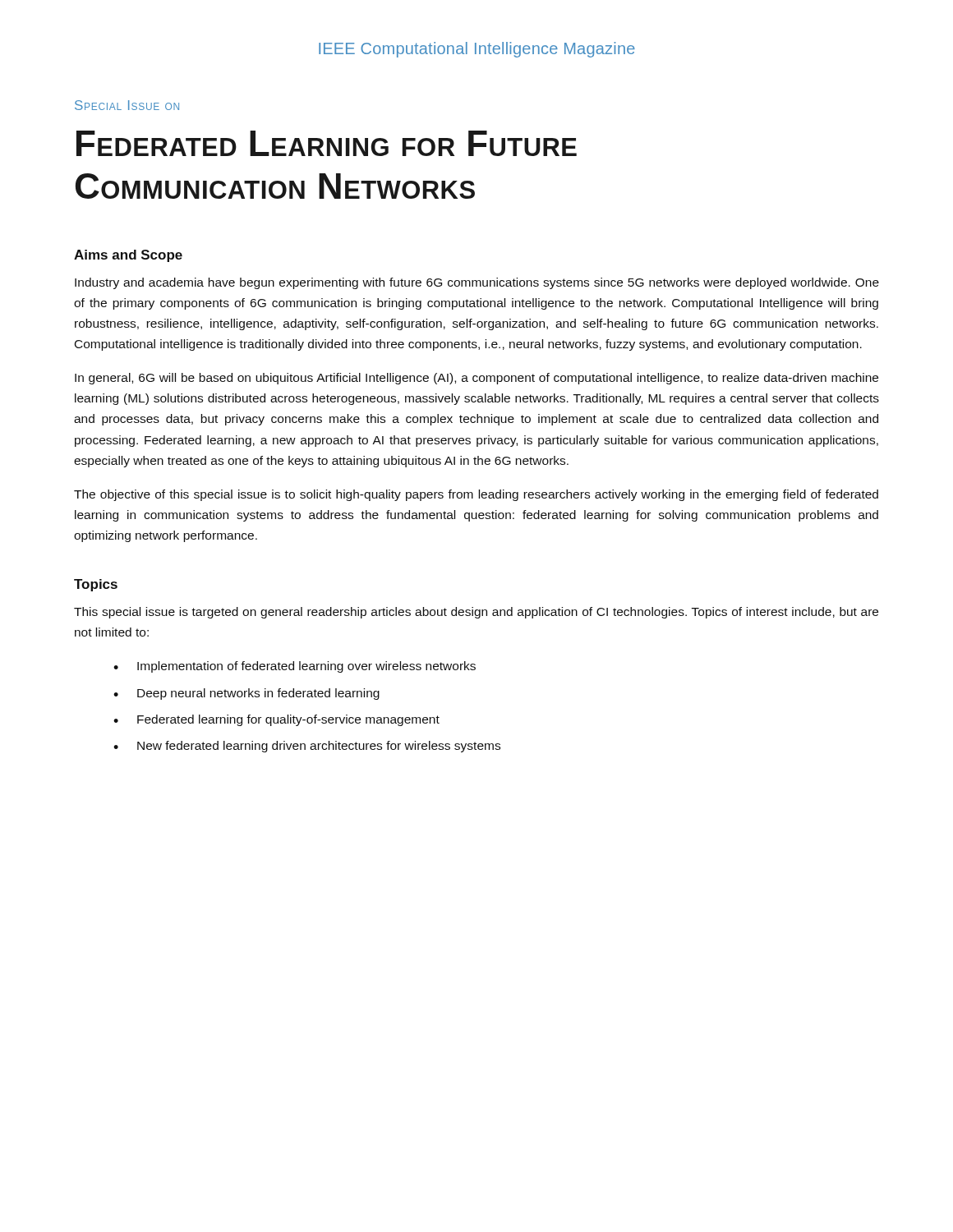Point to the block beginning "The objective of this special issue"

476,514
